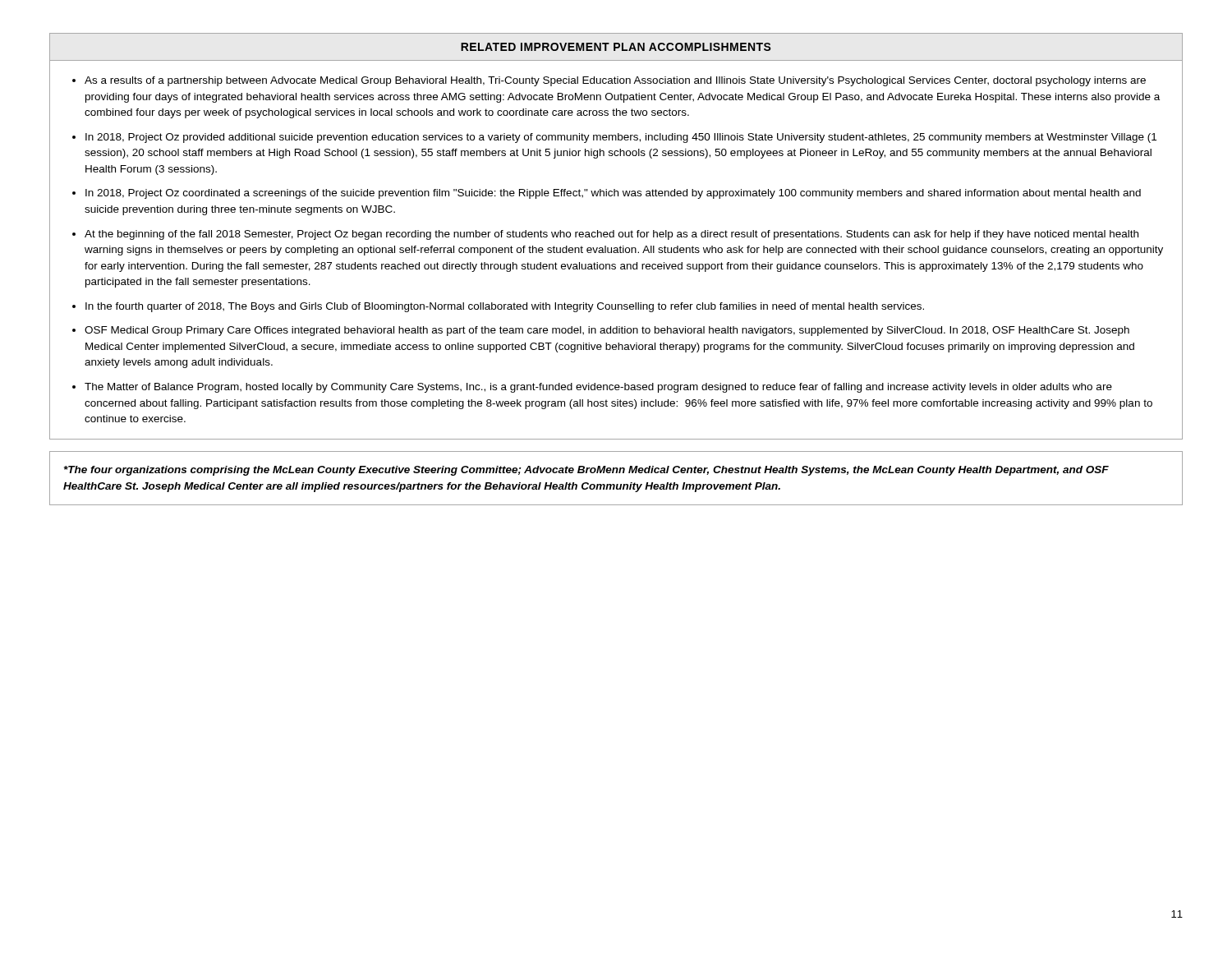
Task: Find the block on this page that starts "In 2018, Project Oz coordinated"
Action: (x=613, y=201)
